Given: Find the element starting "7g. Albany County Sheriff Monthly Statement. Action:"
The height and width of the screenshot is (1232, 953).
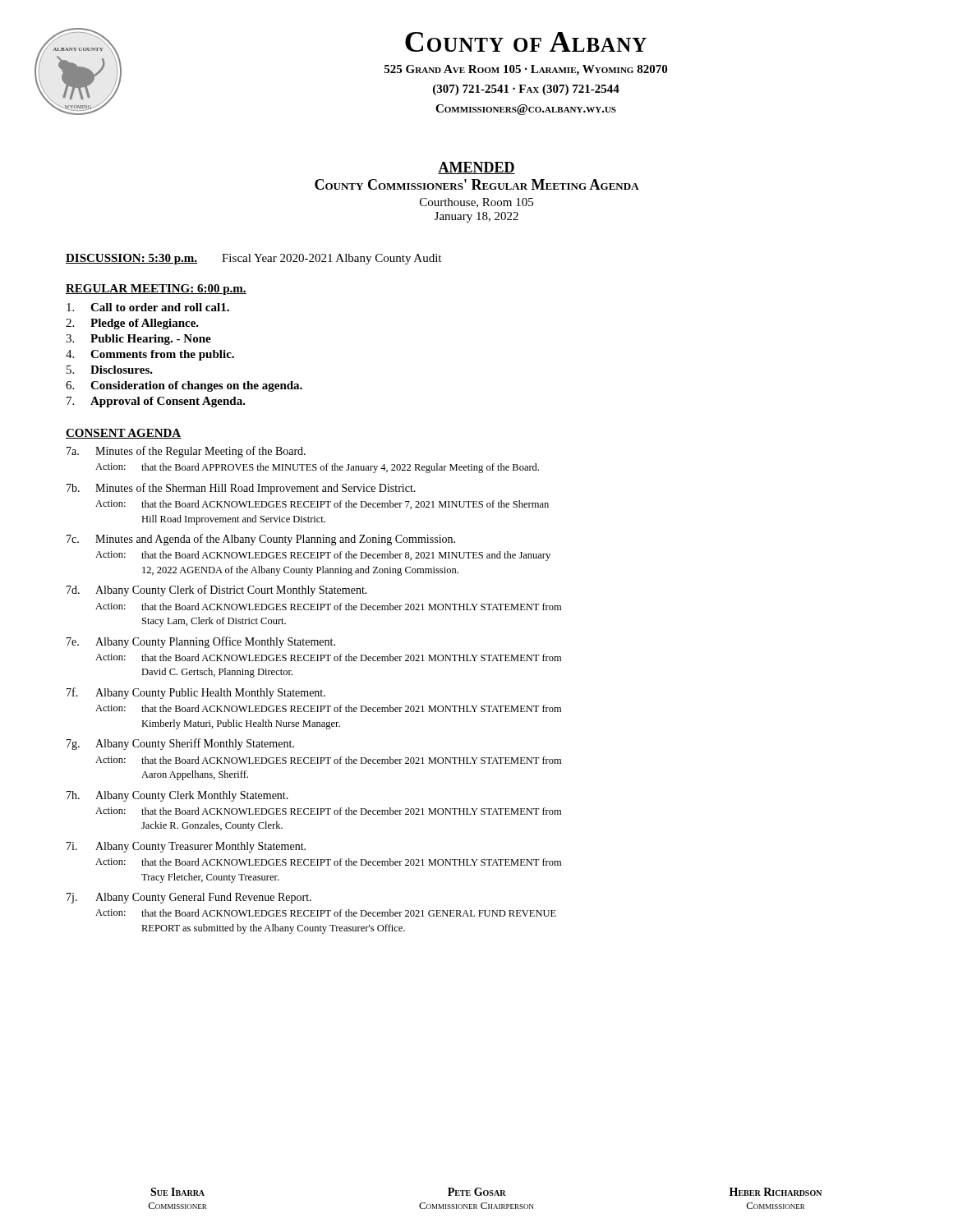Looking at the screenshot, I should (476, 759).
